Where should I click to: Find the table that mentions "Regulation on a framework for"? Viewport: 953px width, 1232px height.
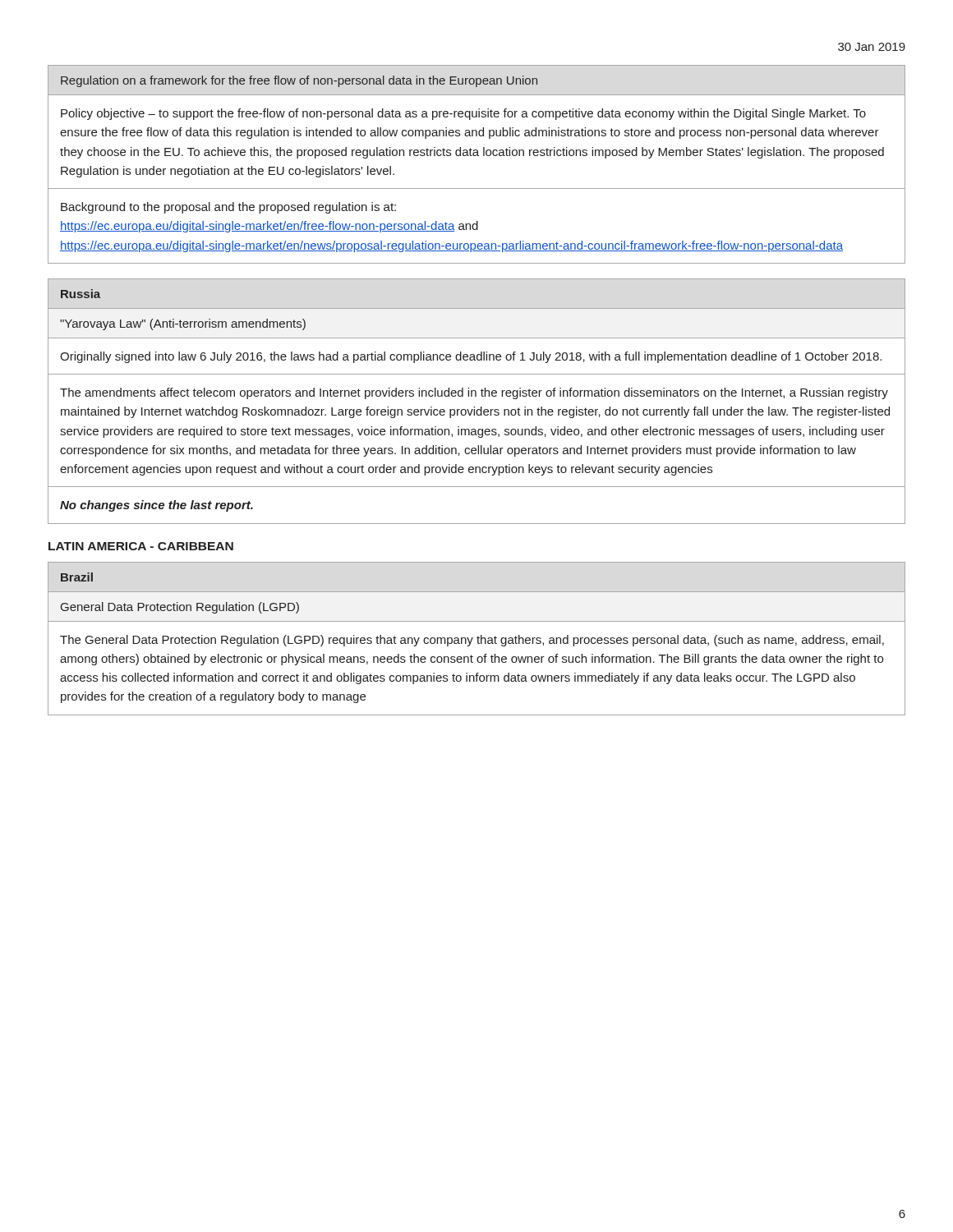click(x=476, y=164)
